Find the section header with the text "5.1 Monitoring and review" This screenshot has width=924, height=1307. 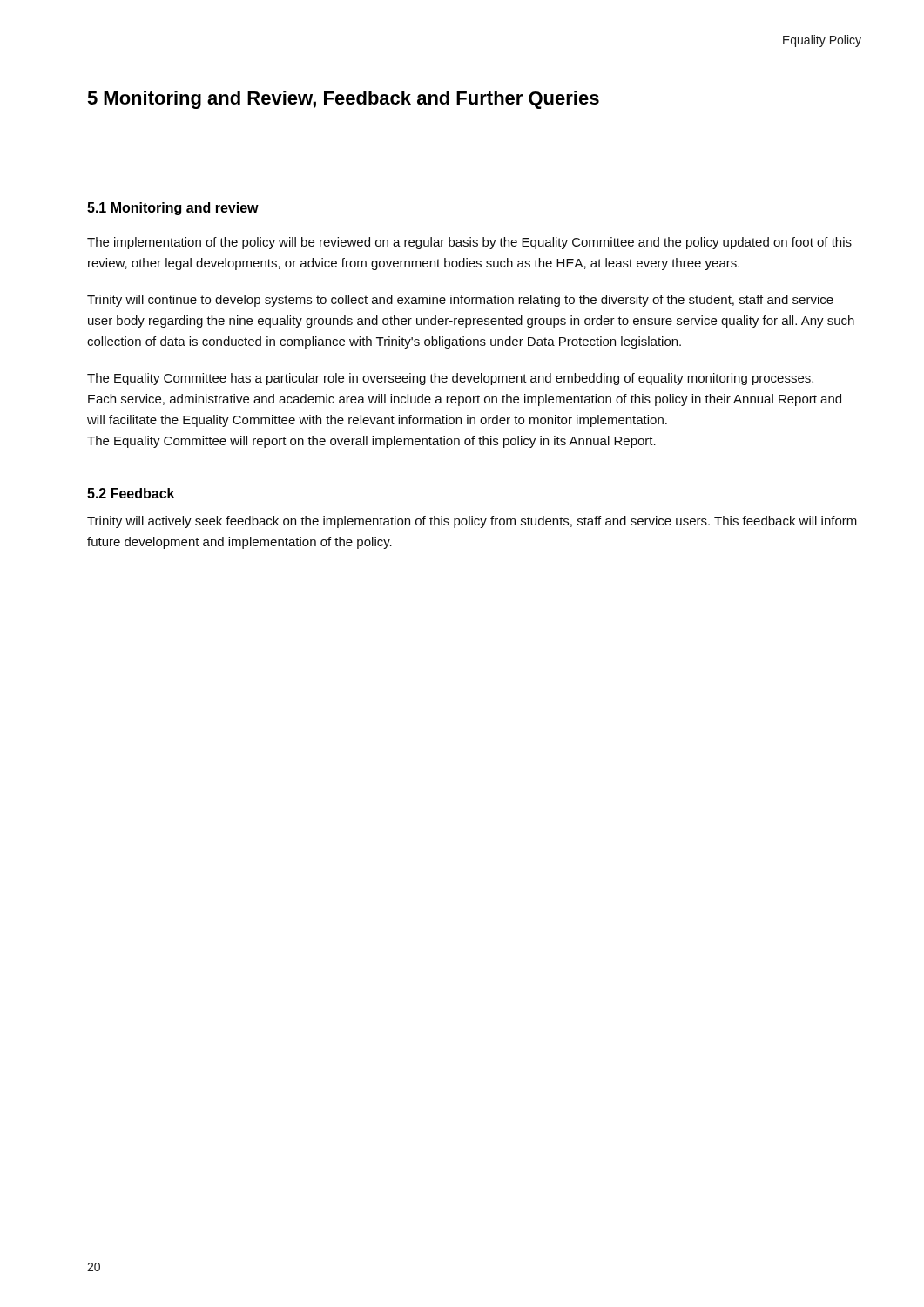point(173,209)
